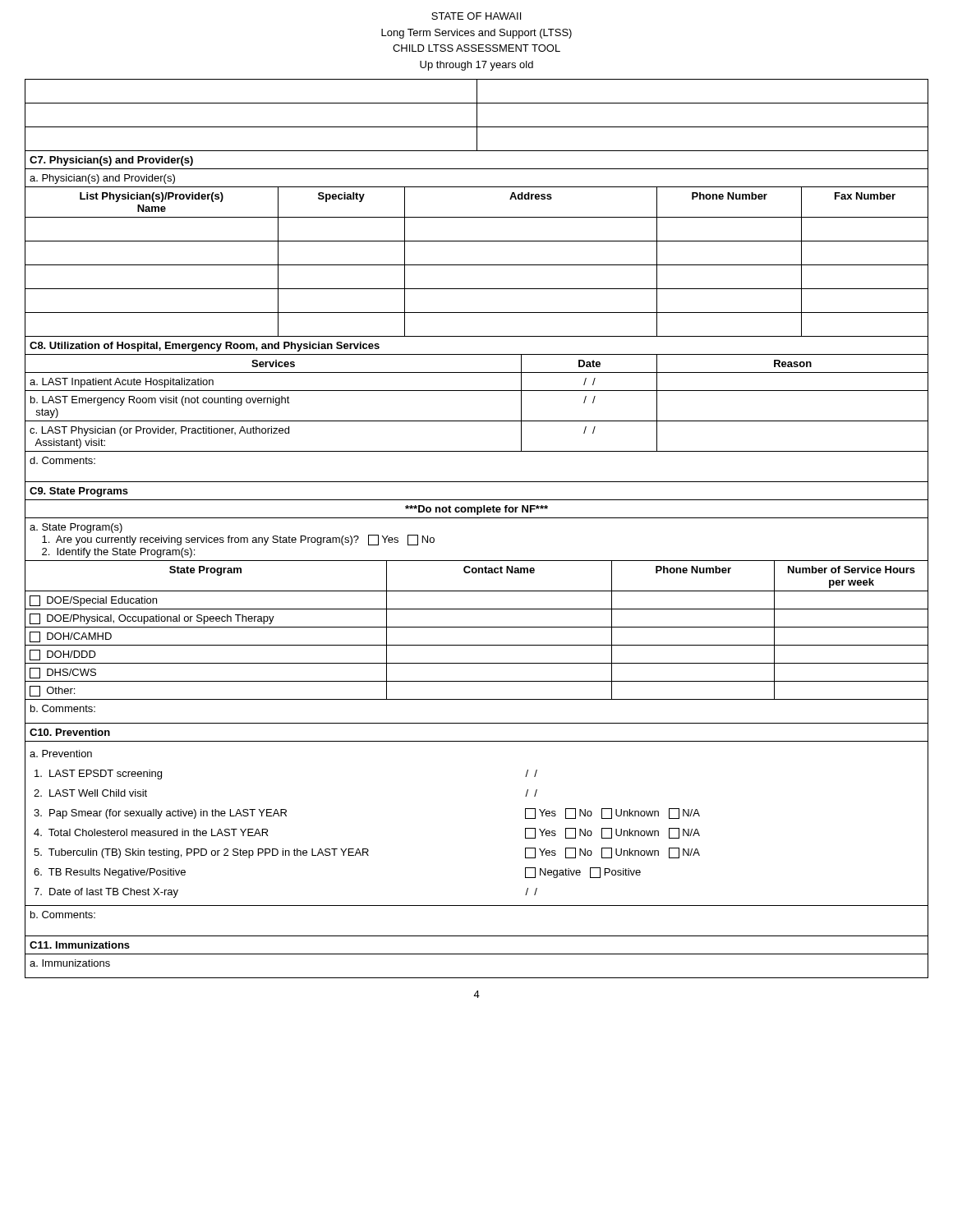The image size is (953, 1232).
Task: Locate the table with the text "Contact Name"
Action: point(476,631)
